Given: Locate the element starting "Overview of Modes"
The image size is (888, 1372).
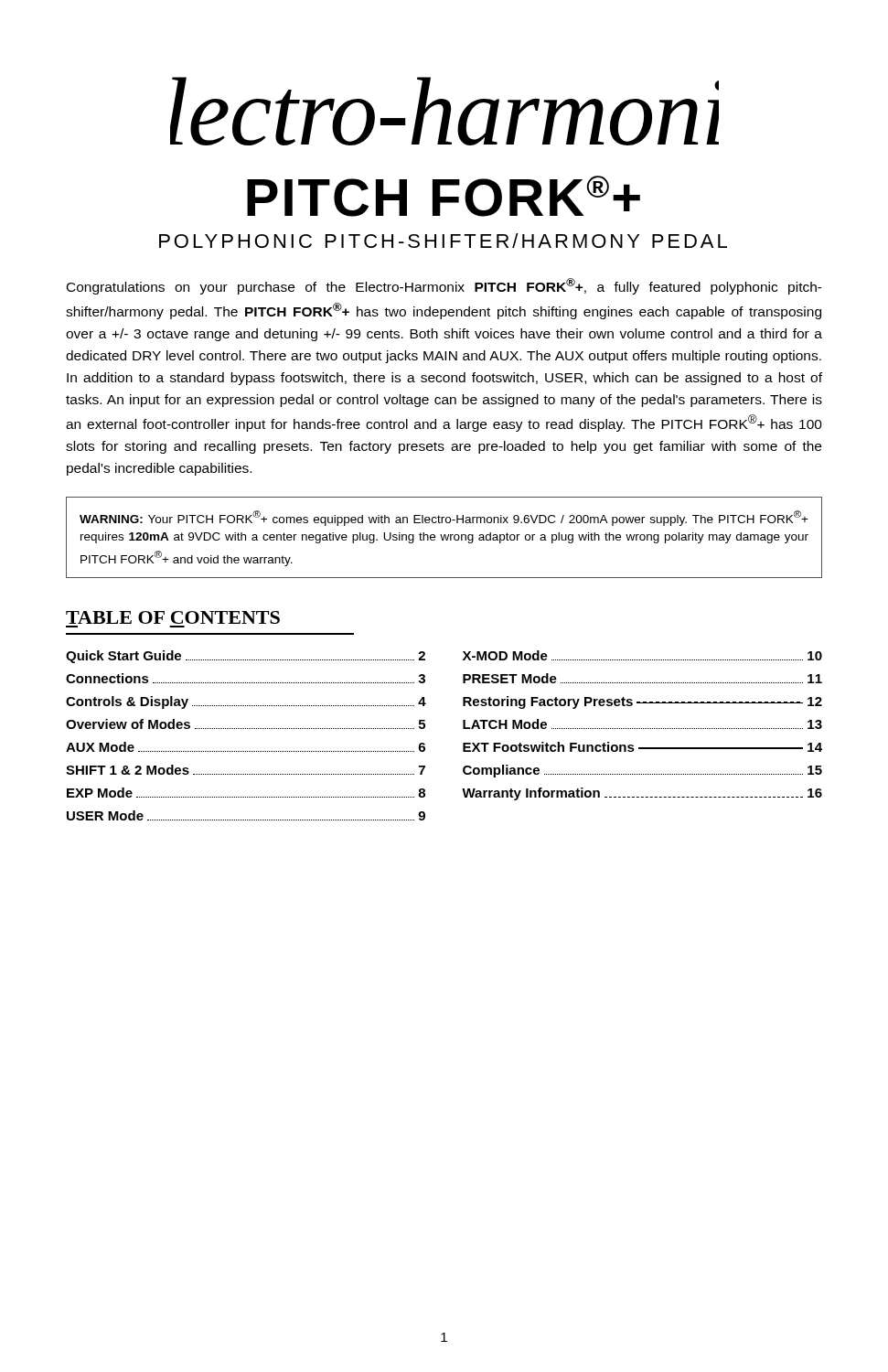Looking at the screenshot, I should pos(246,724).
